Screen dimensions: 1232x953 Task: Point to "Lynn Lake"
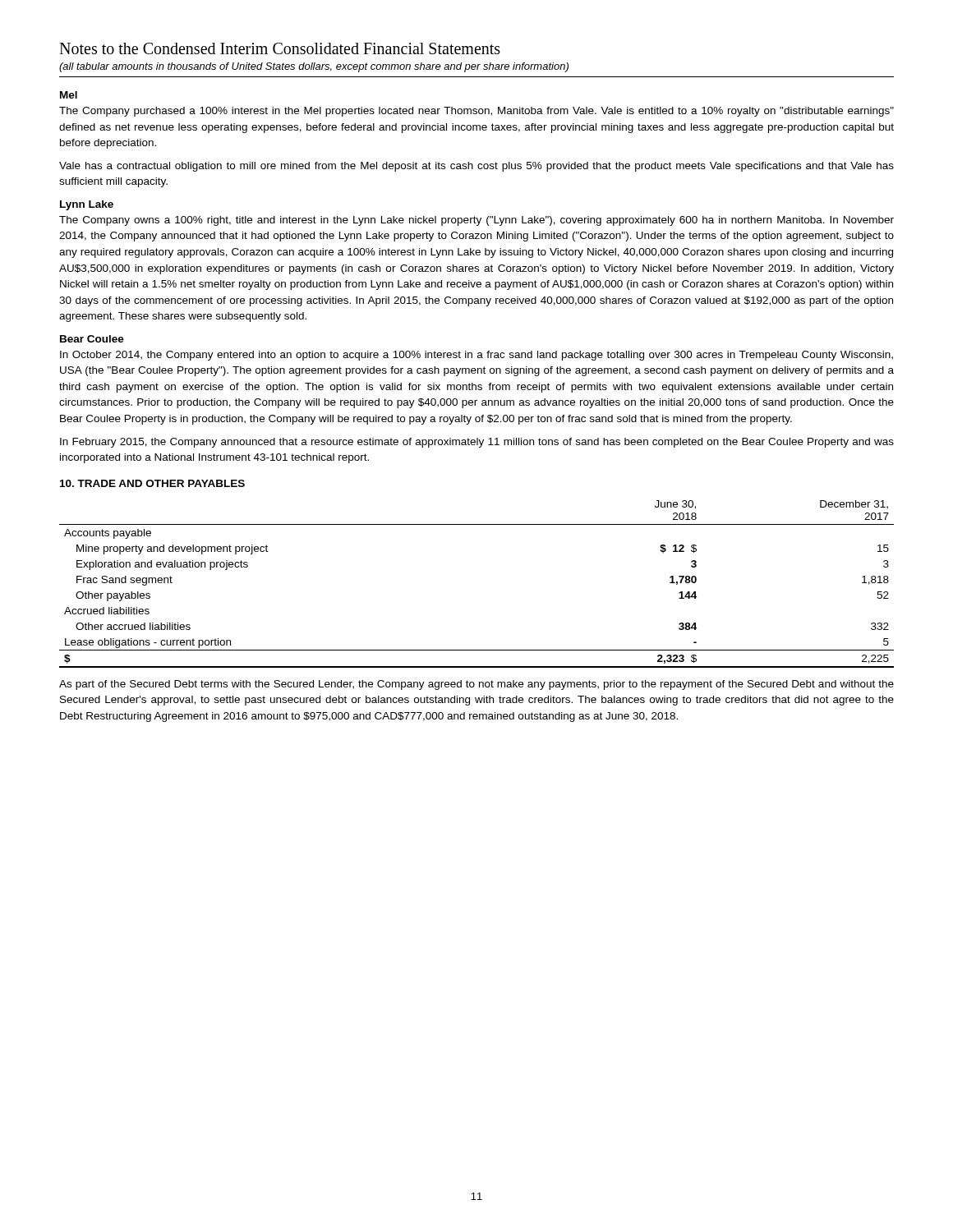pos(86,204)
